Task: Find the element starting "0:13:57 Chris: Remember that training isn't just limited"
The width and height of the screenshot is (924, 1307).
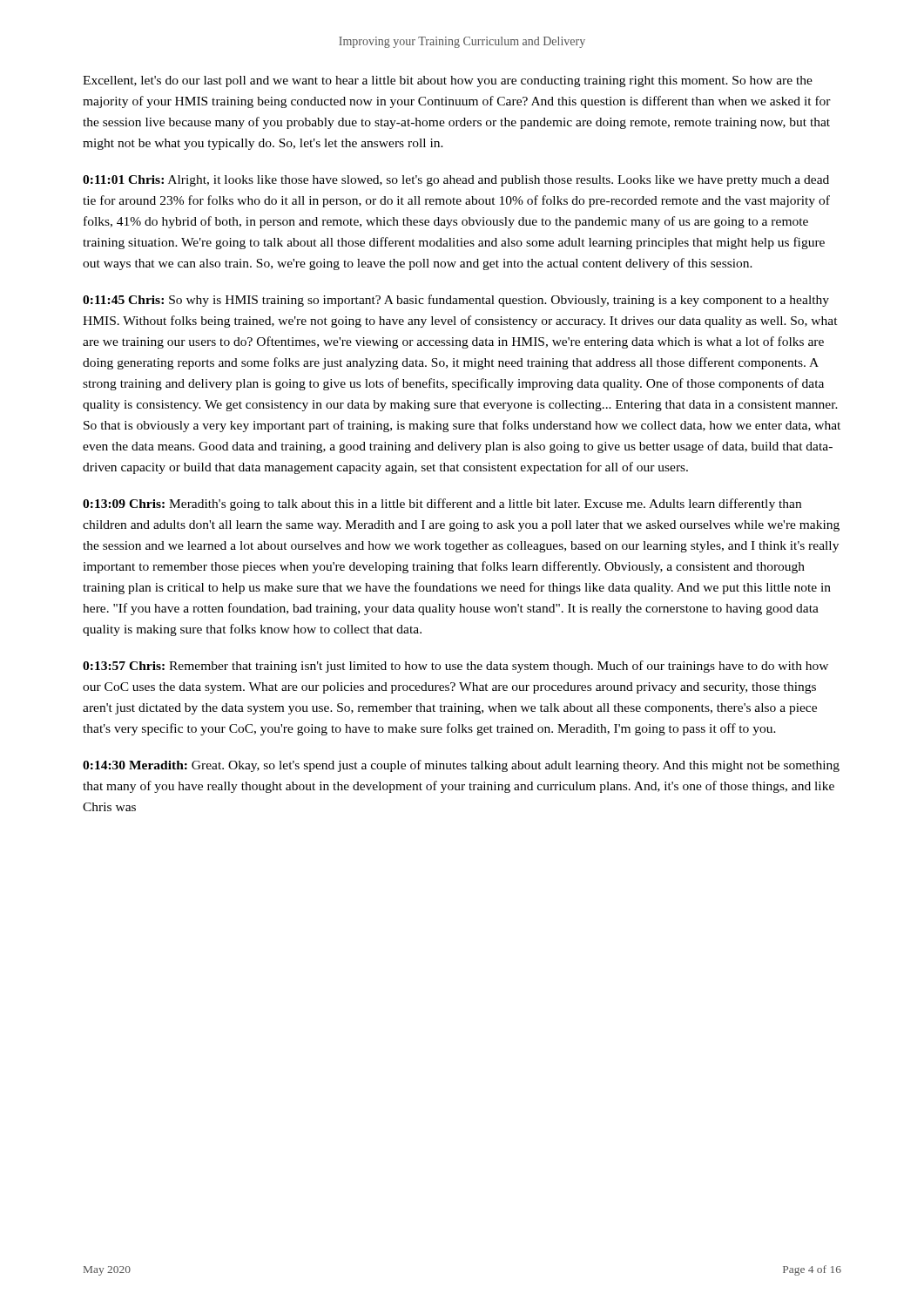Action: 456,697
